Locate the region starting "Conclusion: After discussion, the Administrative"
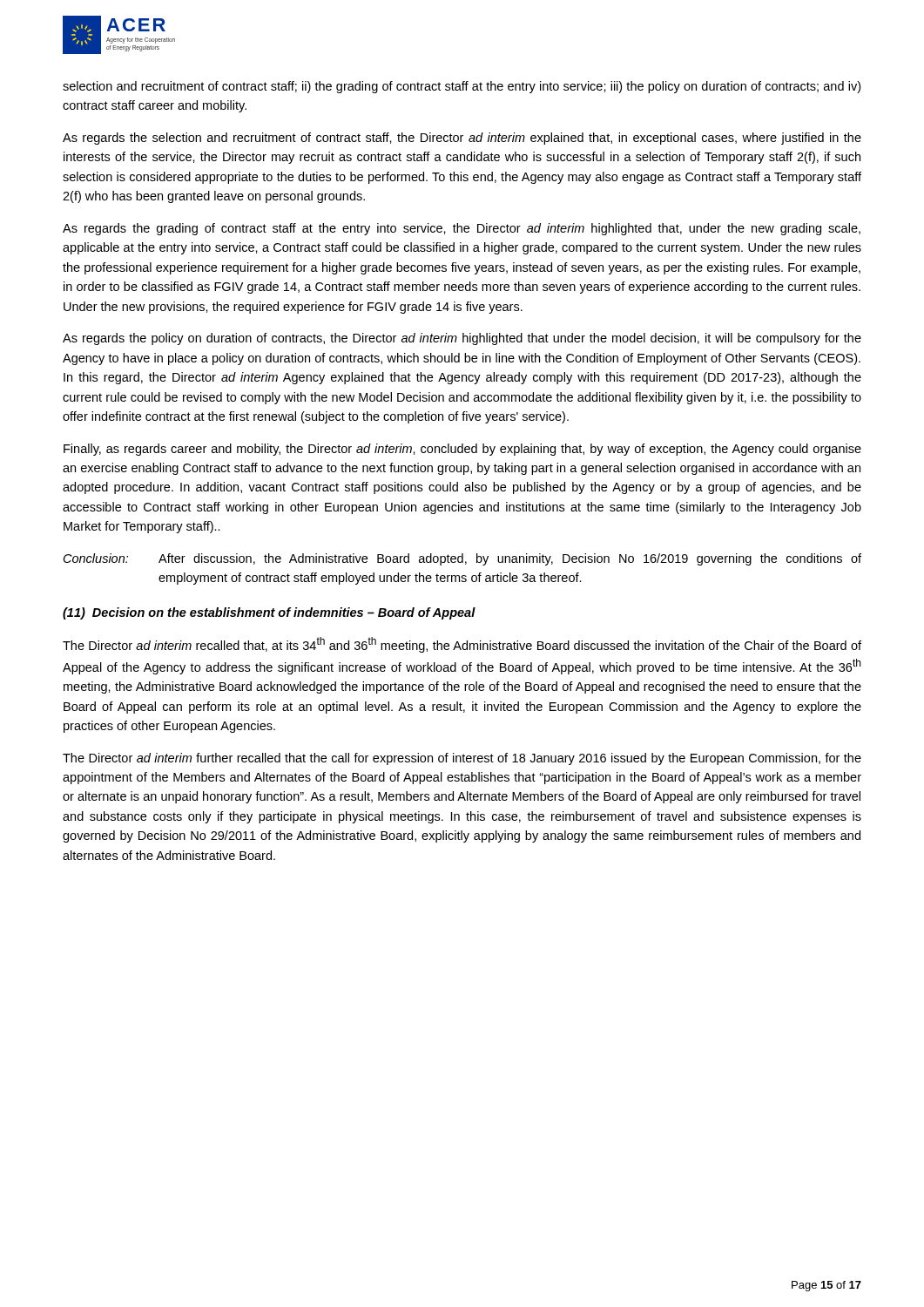 462,568
